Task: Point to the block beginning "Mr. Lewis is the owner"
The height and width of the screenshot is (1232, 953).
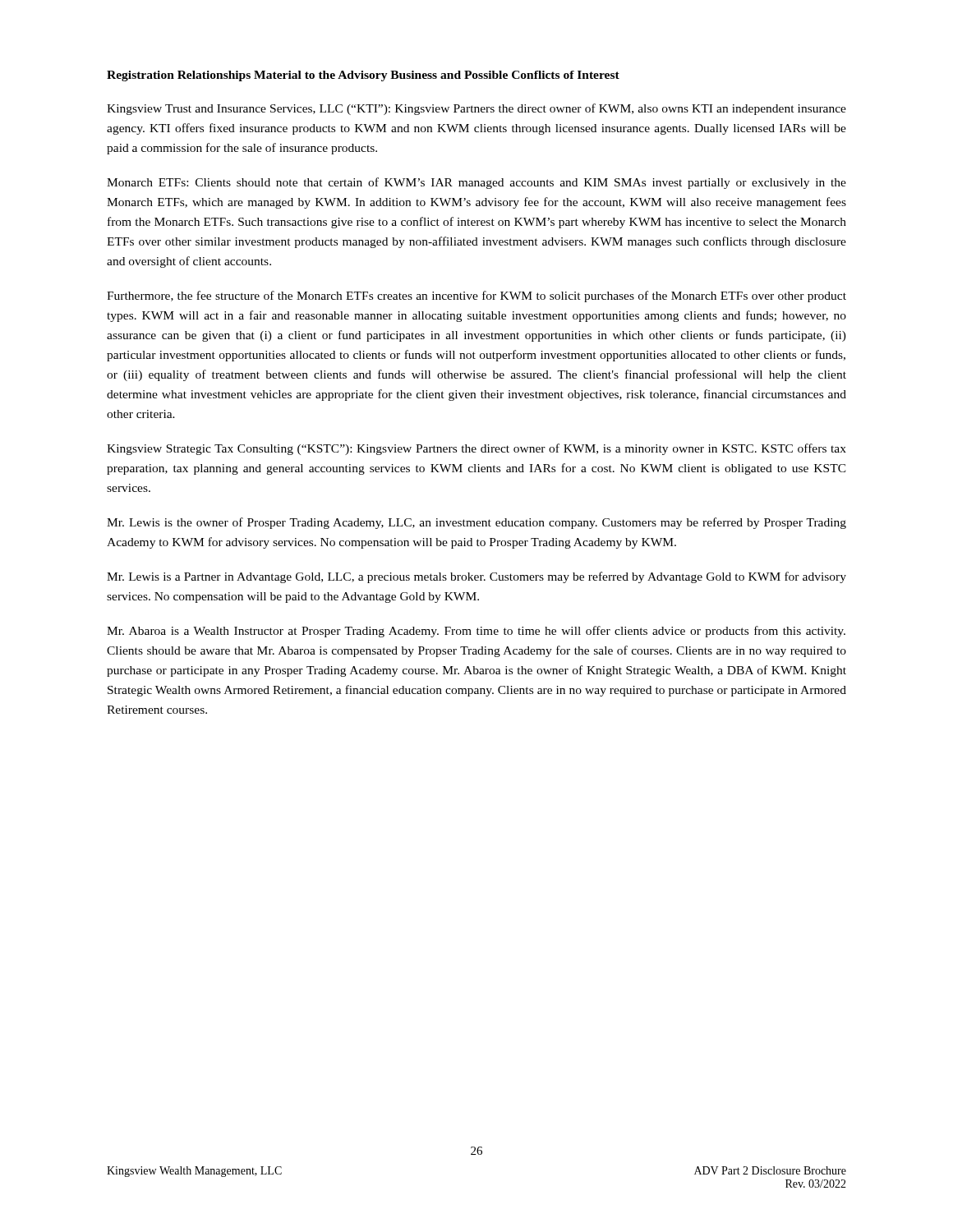Action: click(476, 532)
